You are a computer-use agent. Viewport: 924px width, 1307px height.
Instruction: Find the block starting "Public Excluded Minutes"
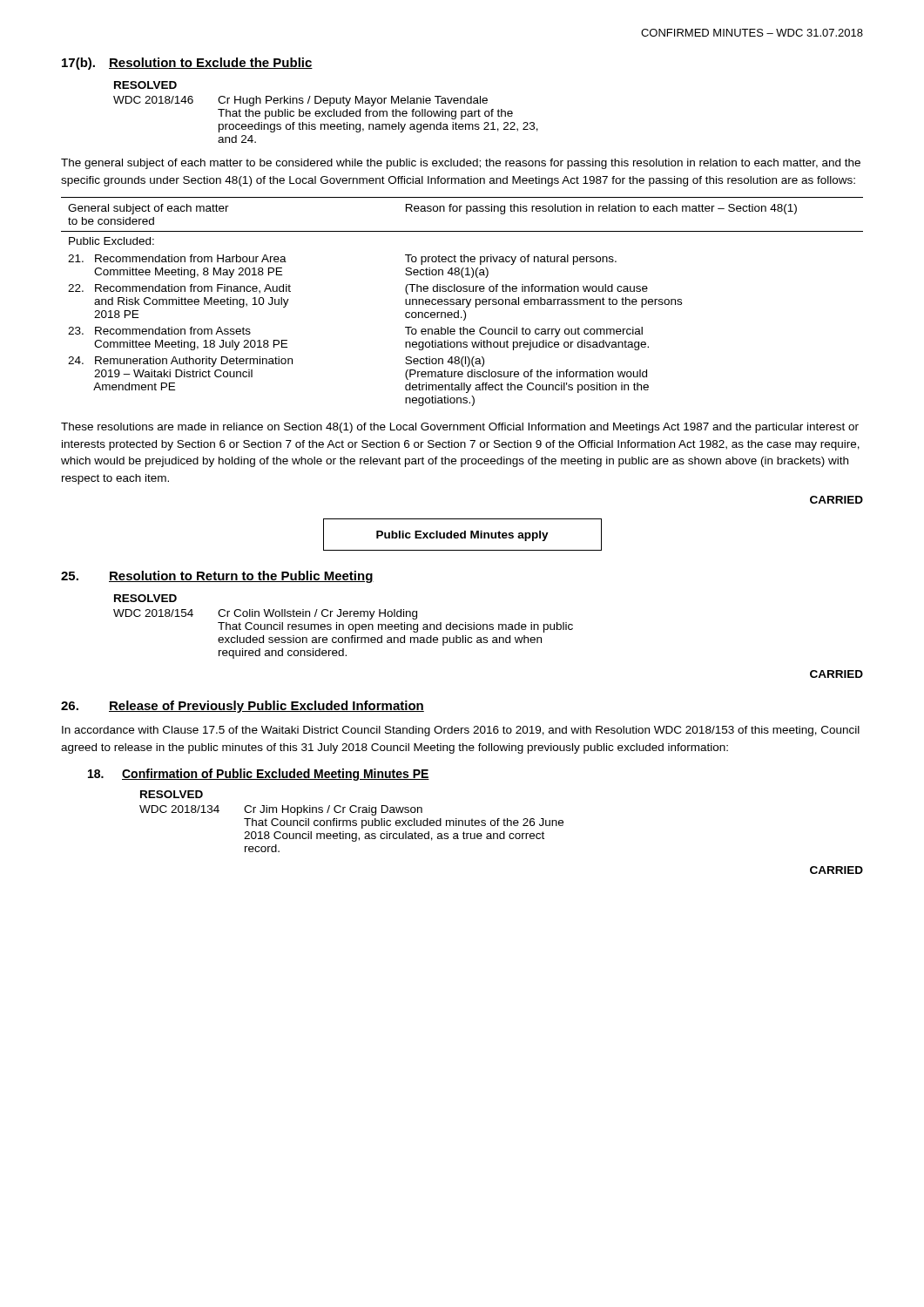coord(462,535)
